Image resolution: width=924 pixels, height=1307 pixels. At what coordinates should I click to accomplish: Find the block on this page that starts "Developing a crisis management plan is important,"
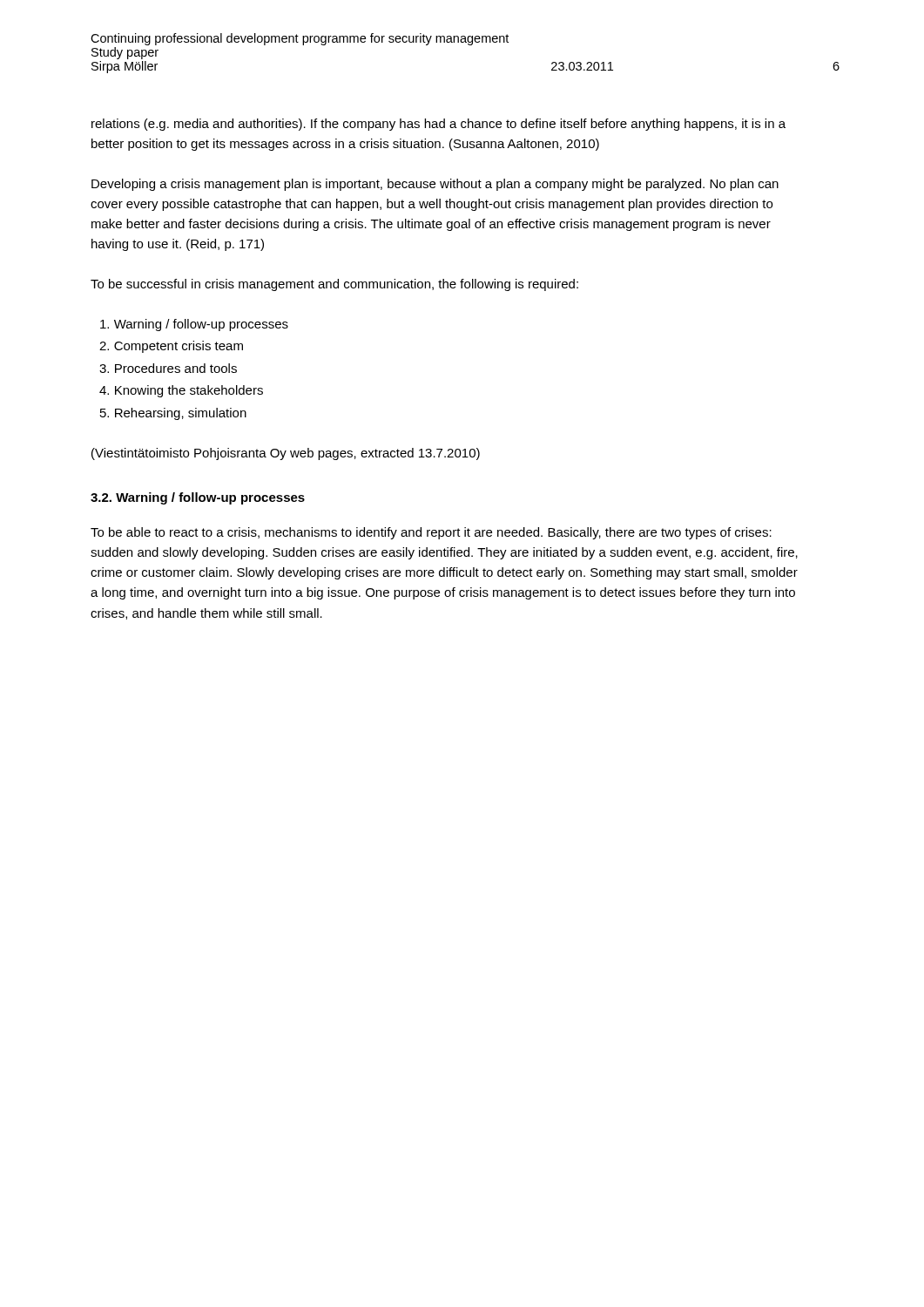[x=435, y=213]
